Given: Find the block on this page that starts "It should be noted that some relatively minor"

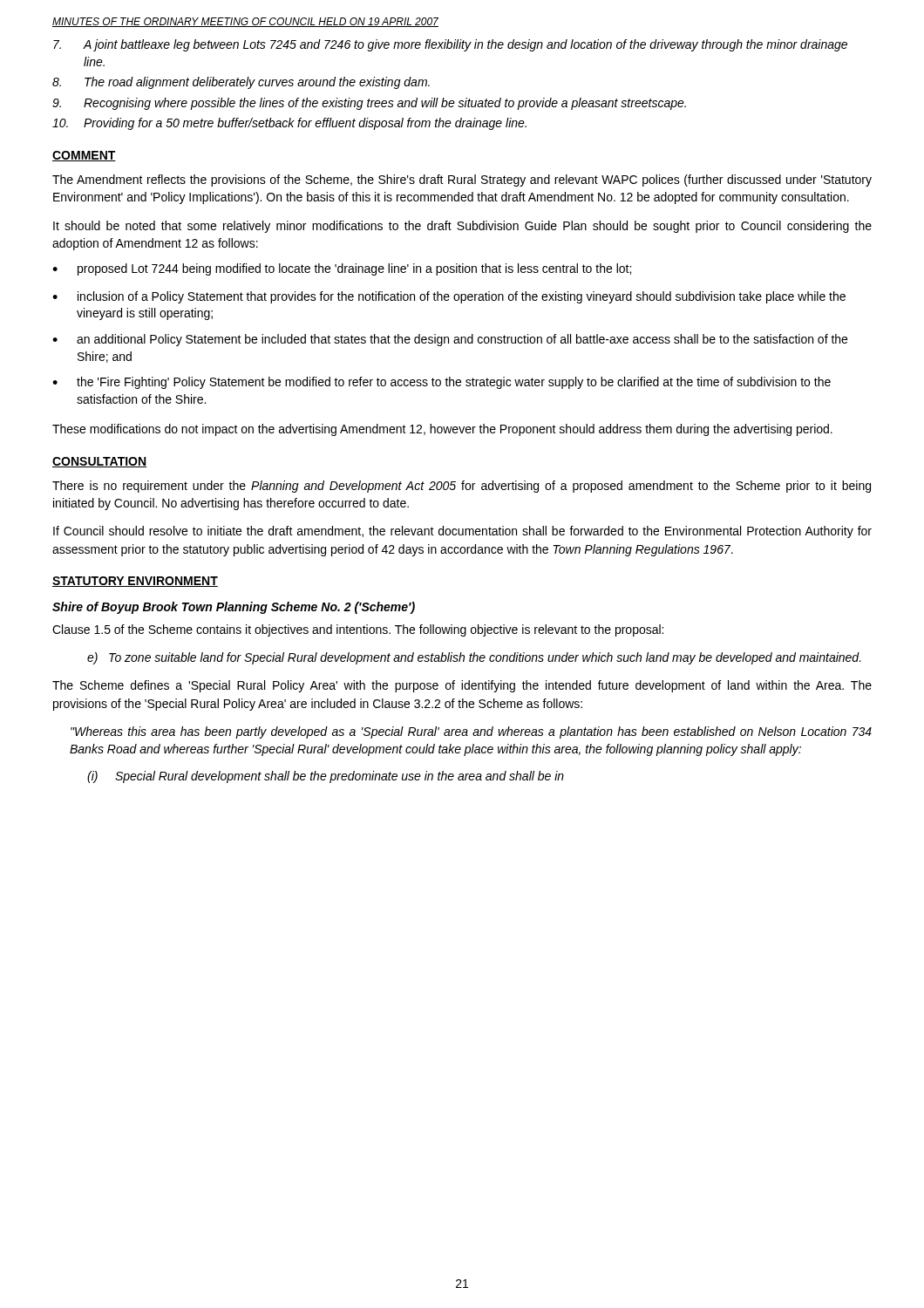Looking at the screenshot, I should pos(462,234).
